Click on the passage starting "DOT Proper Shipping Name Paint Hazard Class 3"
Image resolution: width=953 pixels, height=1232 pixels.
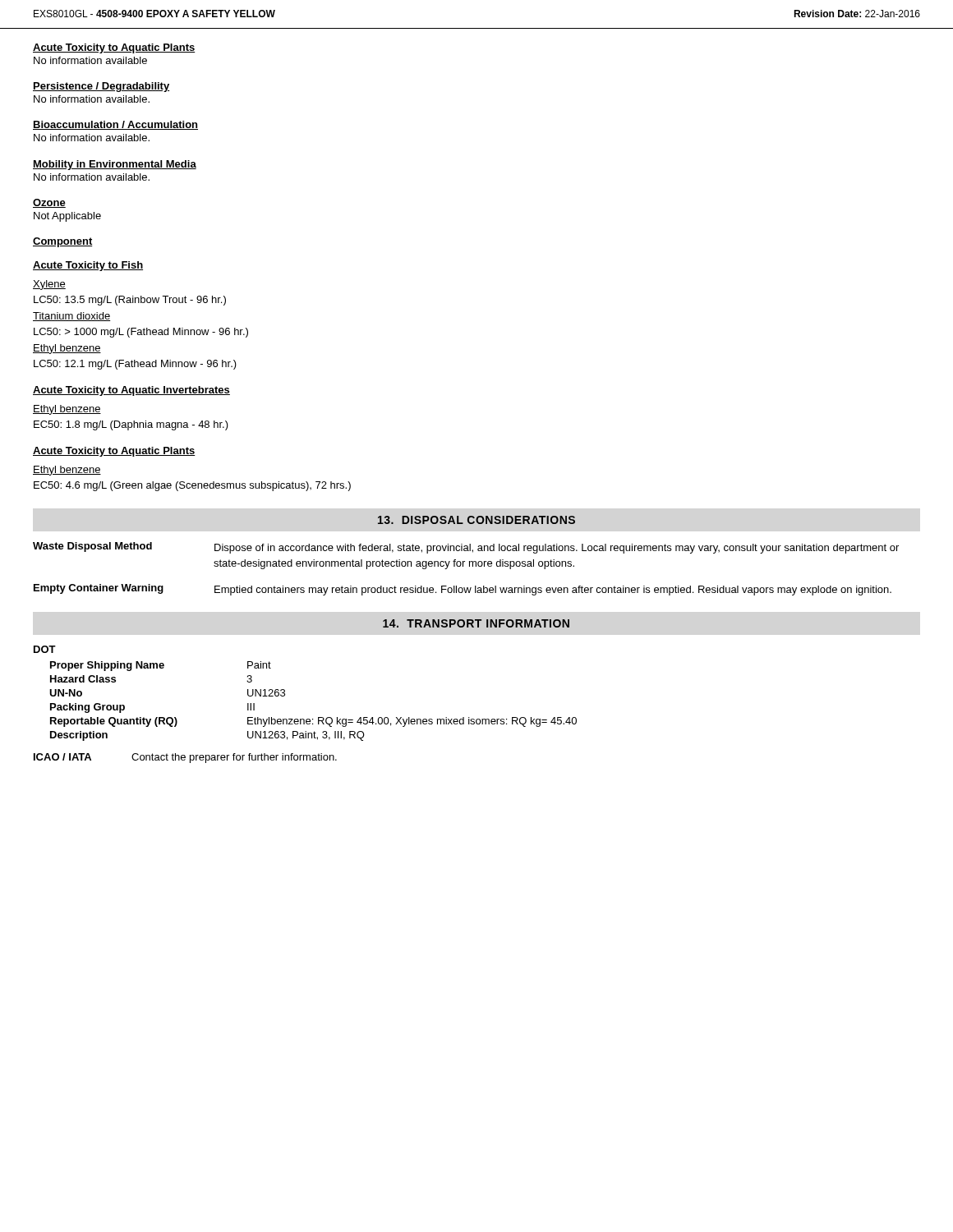click(x=45, y=649)
